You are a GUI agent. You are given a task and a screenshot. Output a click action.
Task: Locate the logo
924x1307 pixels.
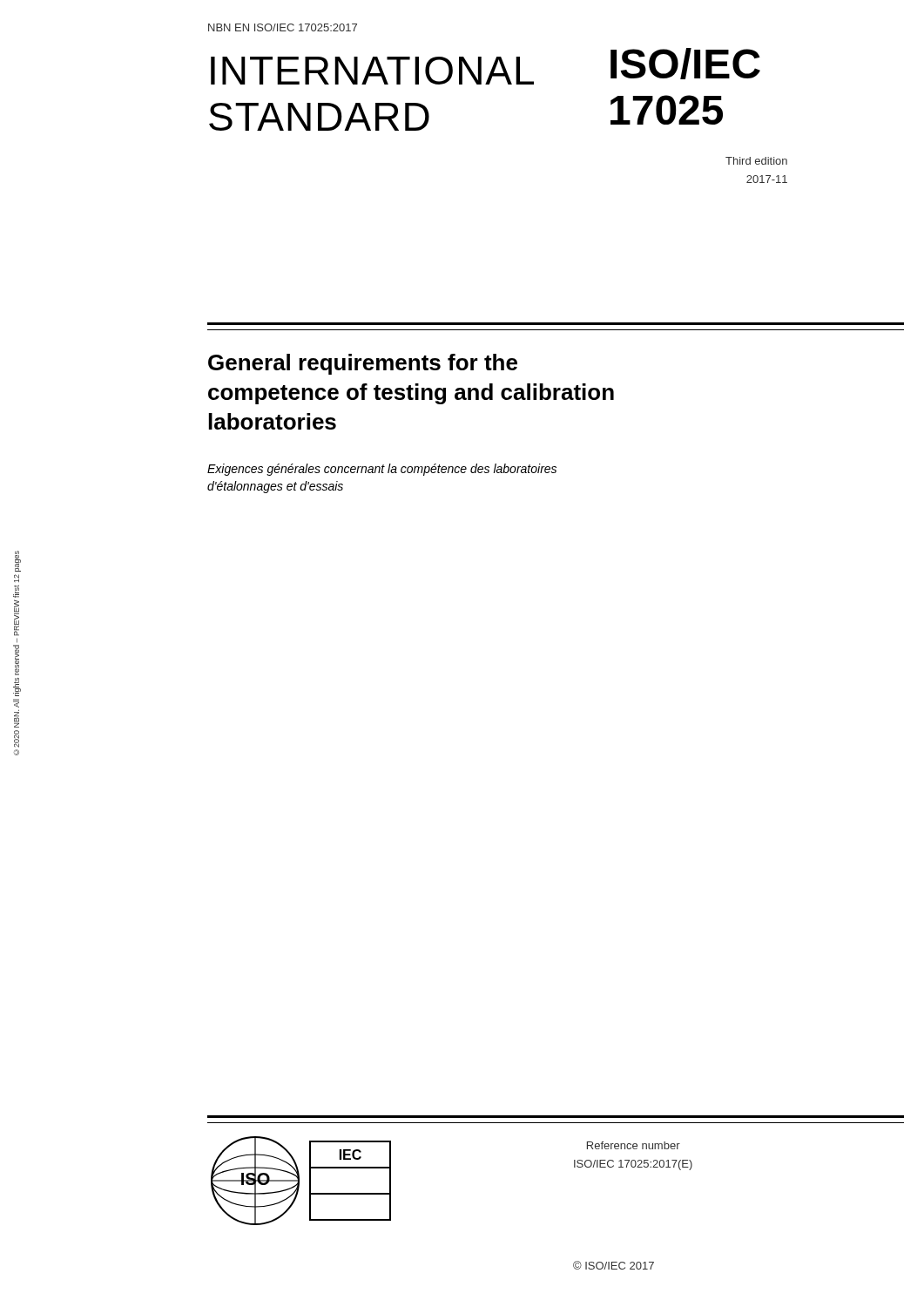[x=303, y=1181]
